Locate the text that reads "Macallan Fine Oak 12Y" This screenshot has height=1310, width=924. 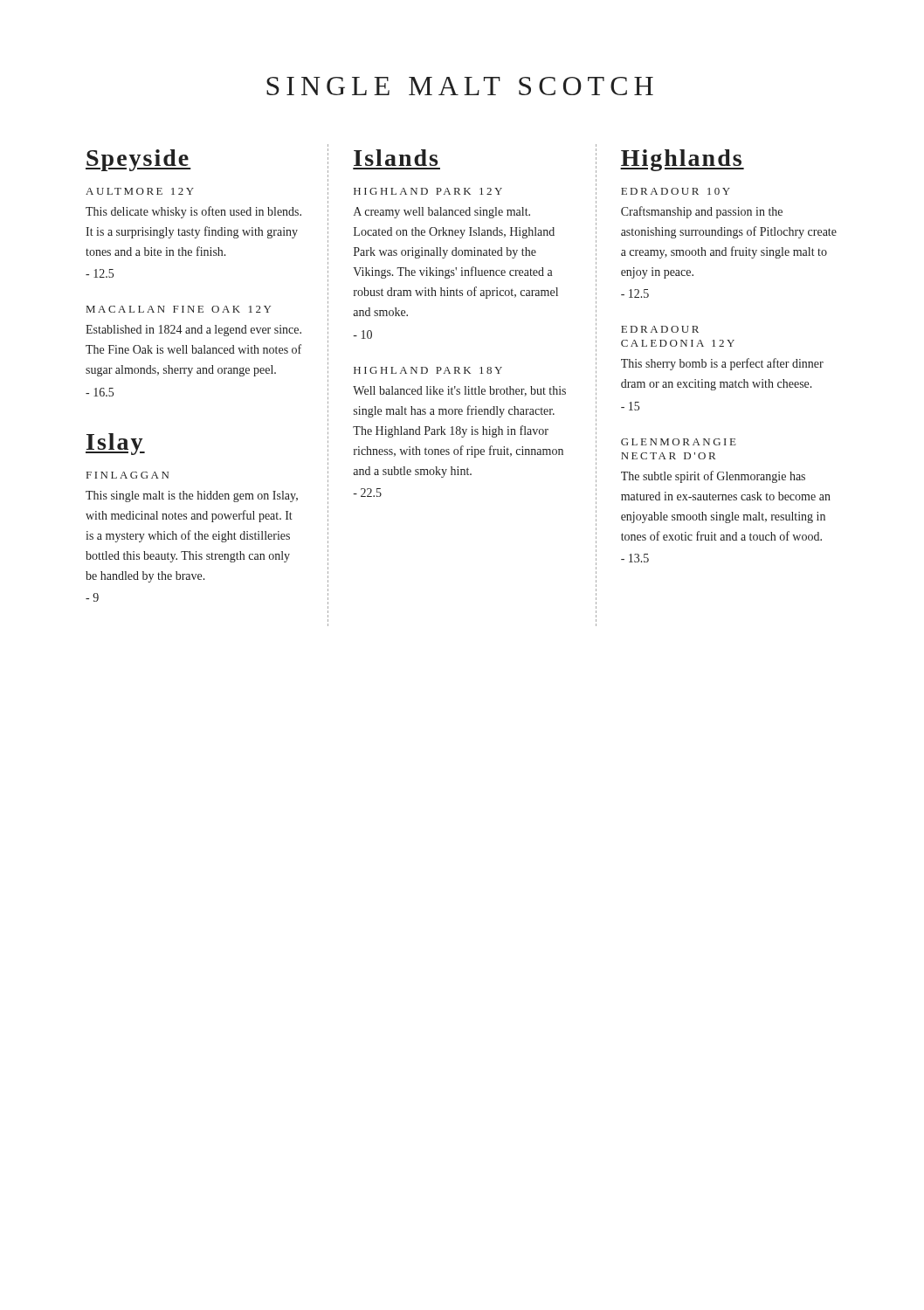pyautogui.click(x=180, y=309)
